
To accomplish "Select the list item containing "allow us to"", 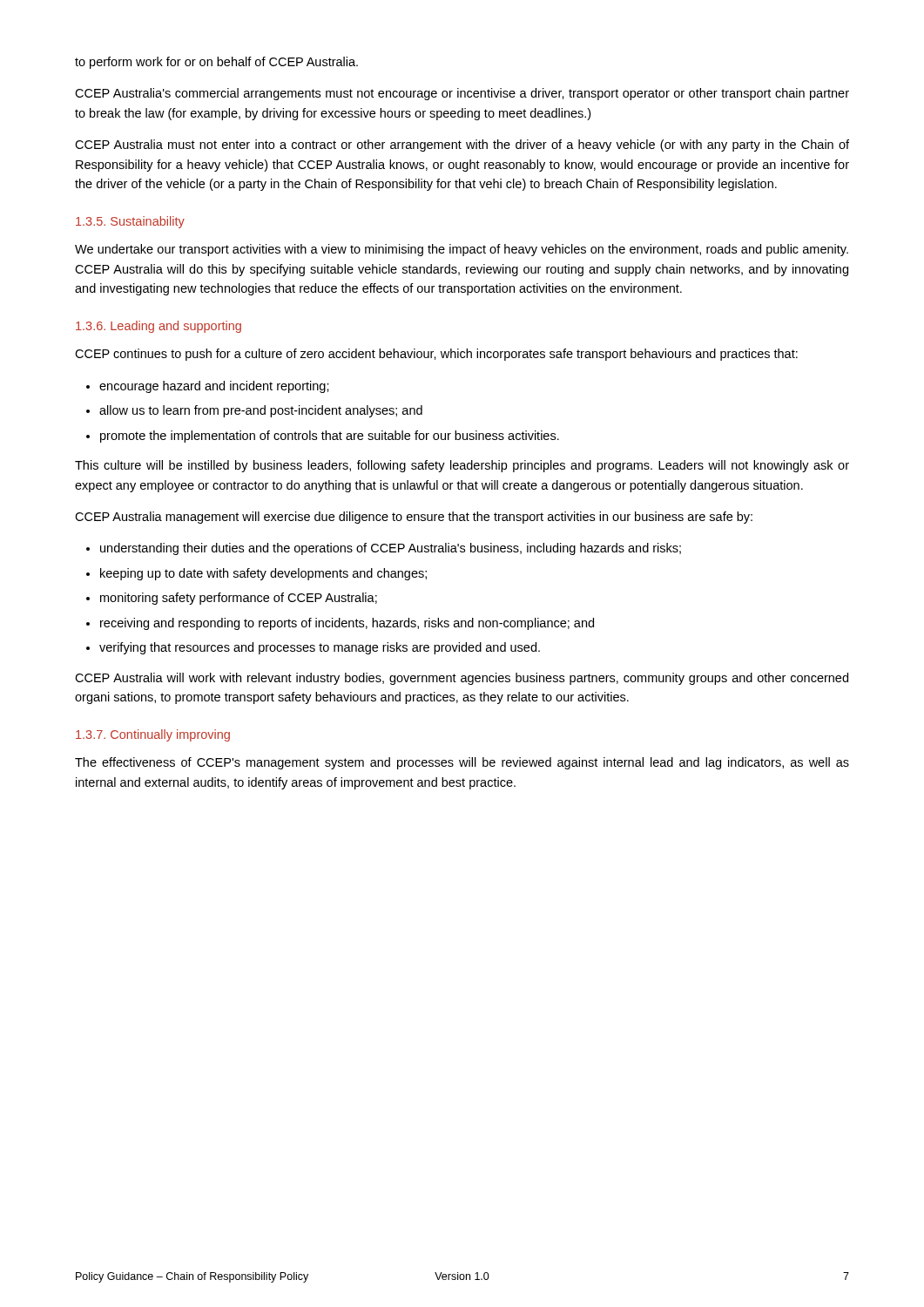I will tap(254, 411).
